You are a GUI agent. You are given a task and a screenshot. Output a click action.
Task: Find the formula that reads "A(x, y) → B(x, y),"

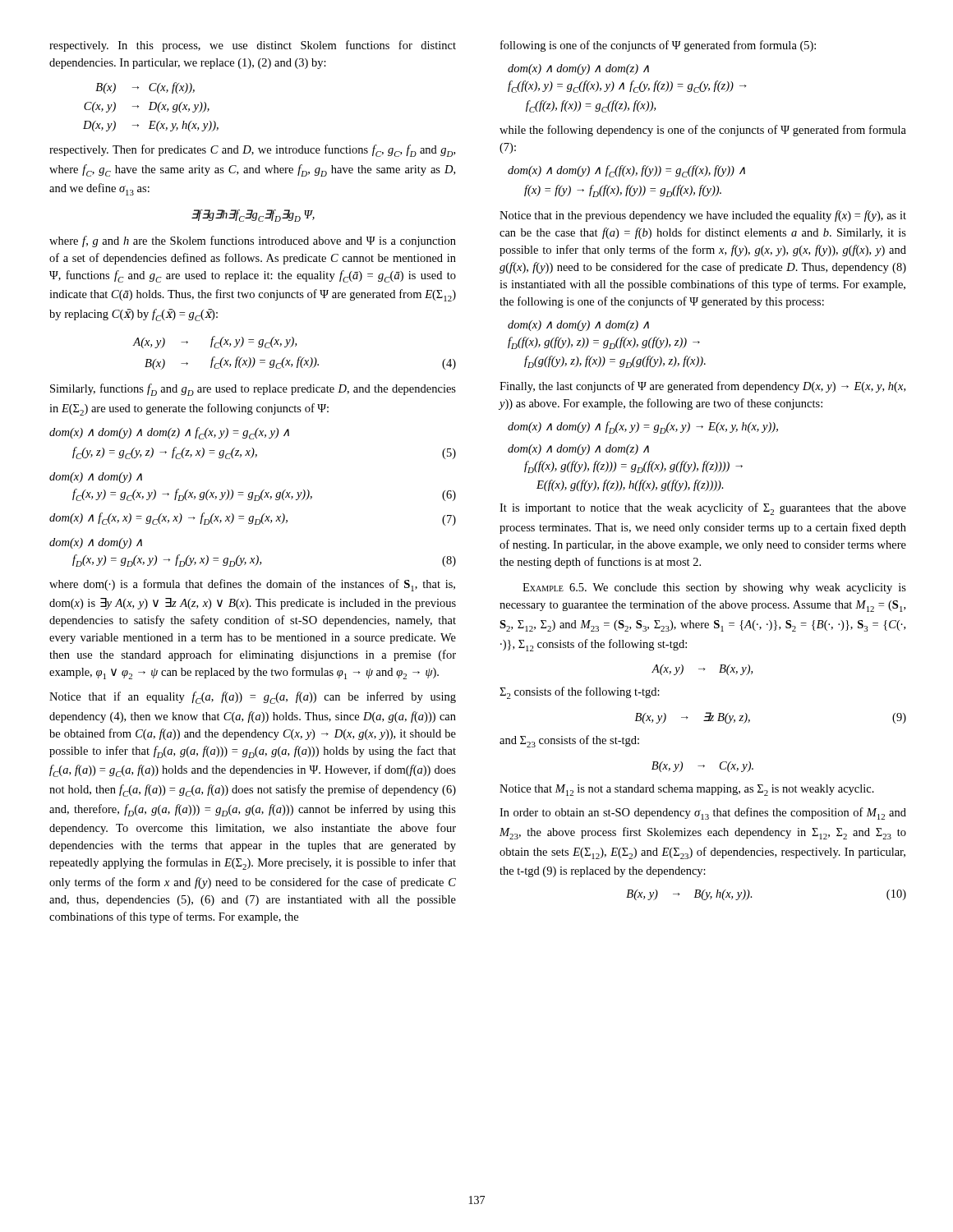pos(703,669)
